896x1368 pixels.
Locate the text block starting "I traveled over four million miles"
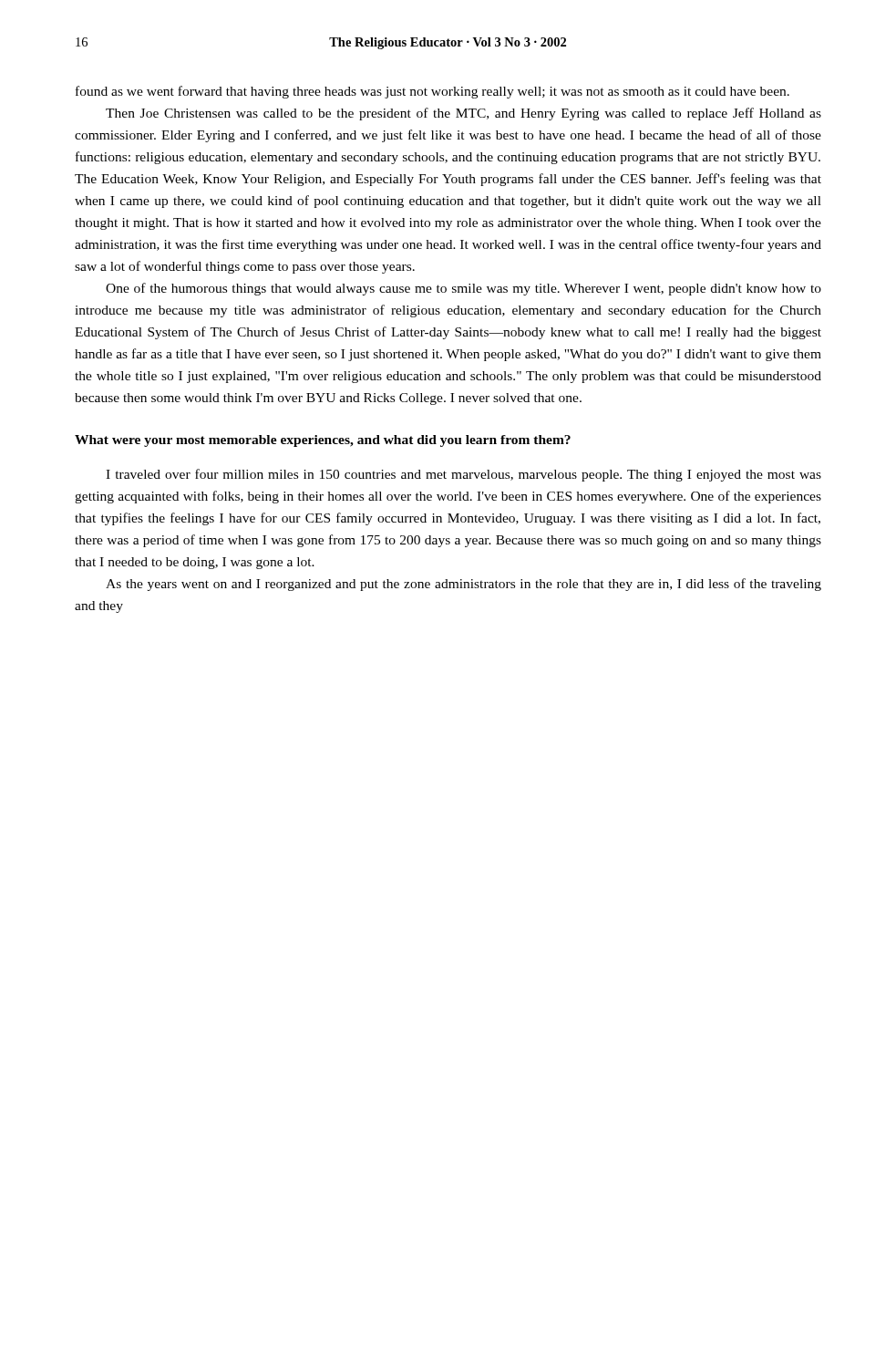tap(448, 518)
